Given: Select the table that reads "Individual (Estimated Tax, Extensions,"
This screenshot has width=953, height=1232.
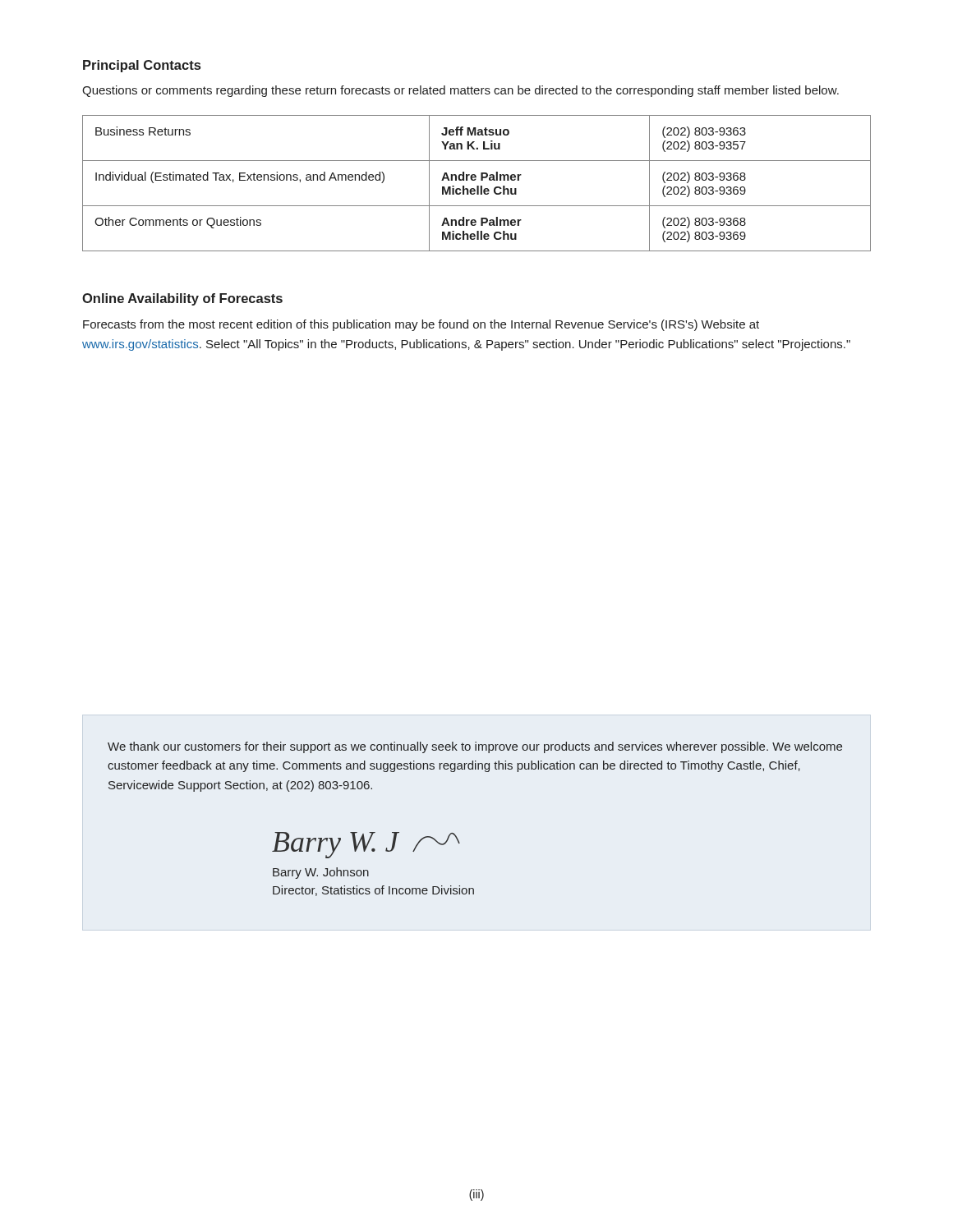Looking at the screenshot, I should [476, 183].
